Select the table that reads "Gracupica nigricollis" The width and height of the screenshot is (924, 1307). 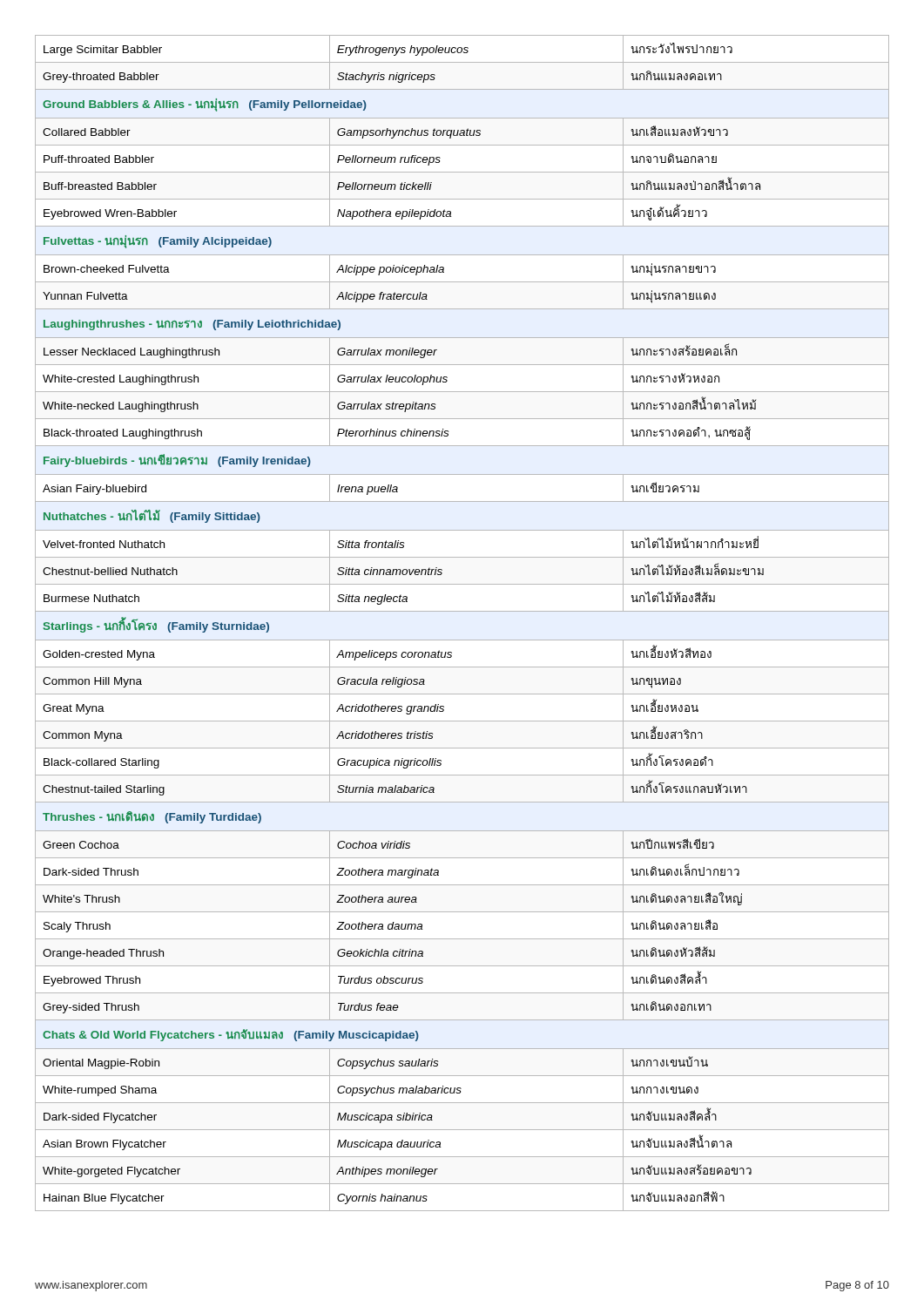[462, 623]
